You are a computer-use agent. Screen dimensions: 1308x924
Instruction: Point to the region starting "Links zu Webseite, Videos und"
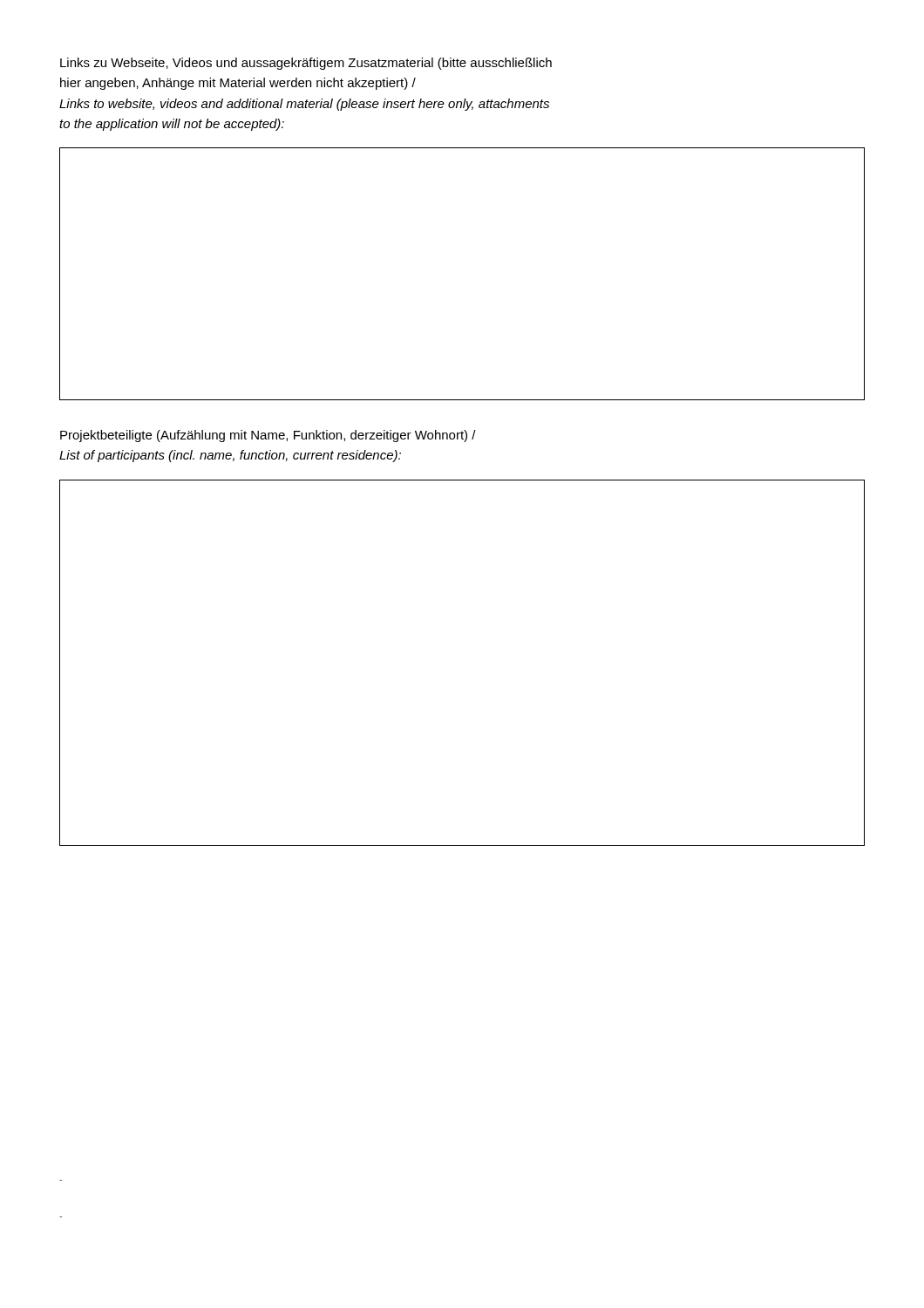(x=306, y=93)
